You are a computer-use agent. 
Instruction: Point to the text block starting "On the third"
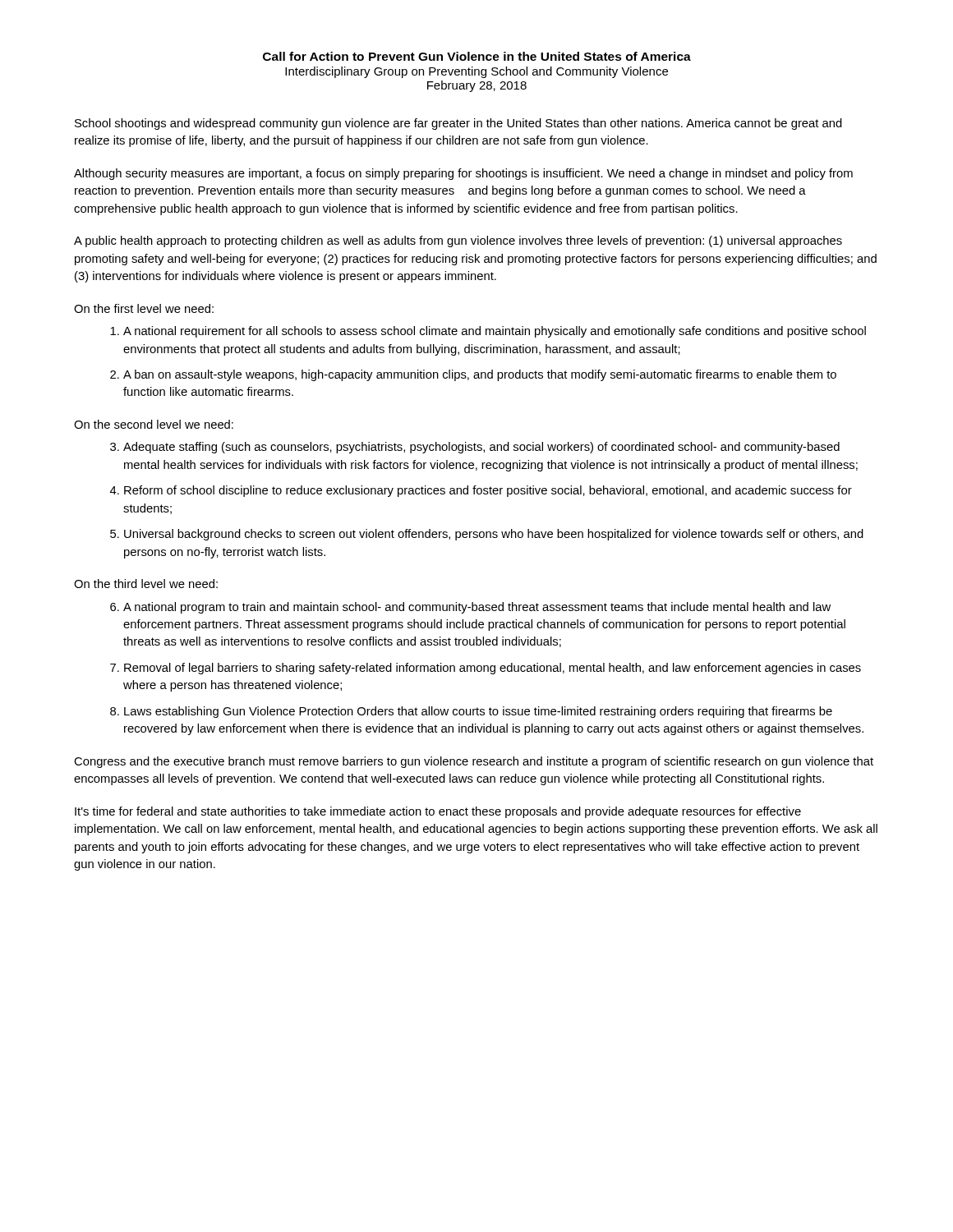click(x=146, y=584)
